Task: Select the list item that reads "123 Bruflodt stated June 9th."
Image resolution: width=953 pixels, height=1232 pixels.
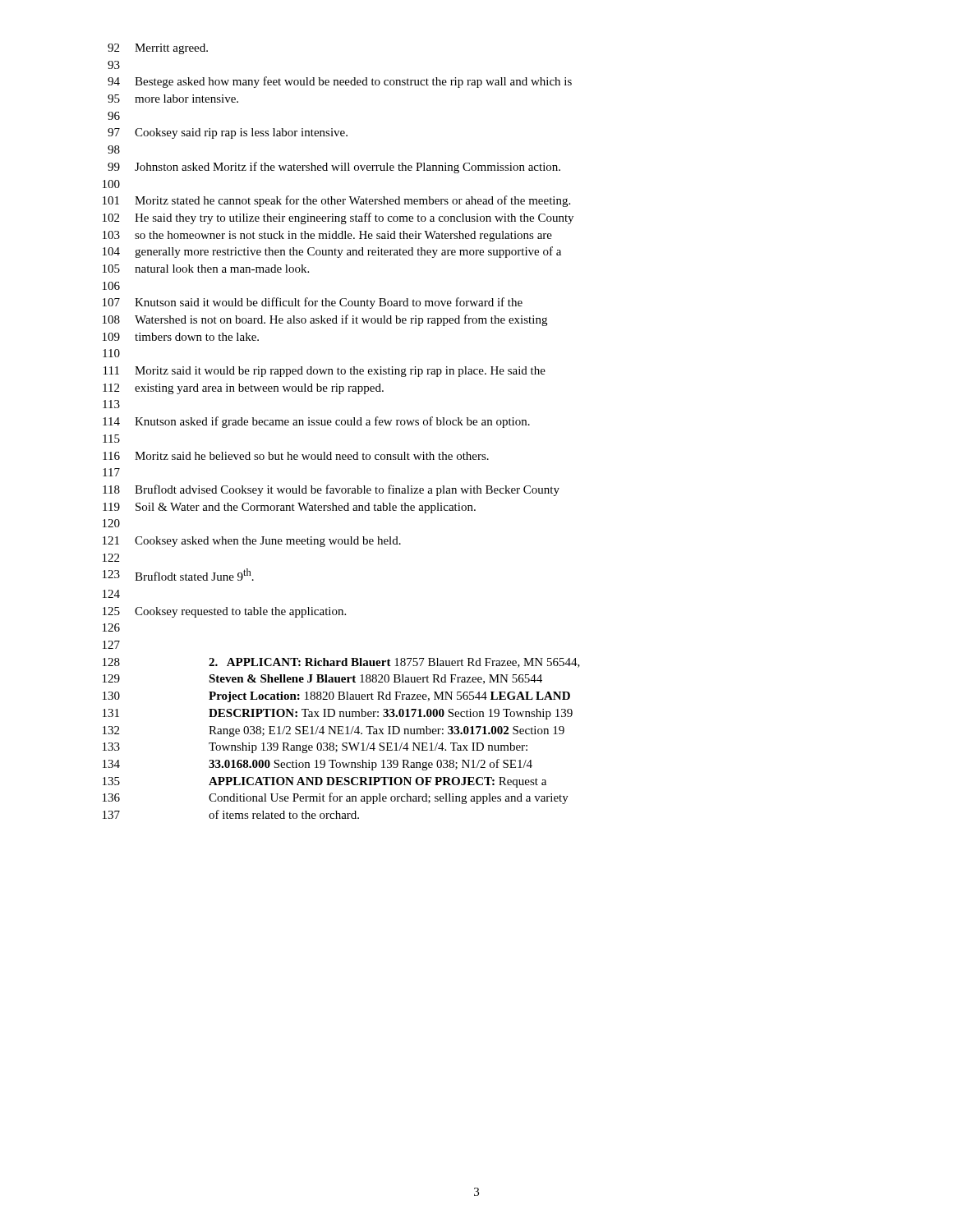Action: coord(178,575)
